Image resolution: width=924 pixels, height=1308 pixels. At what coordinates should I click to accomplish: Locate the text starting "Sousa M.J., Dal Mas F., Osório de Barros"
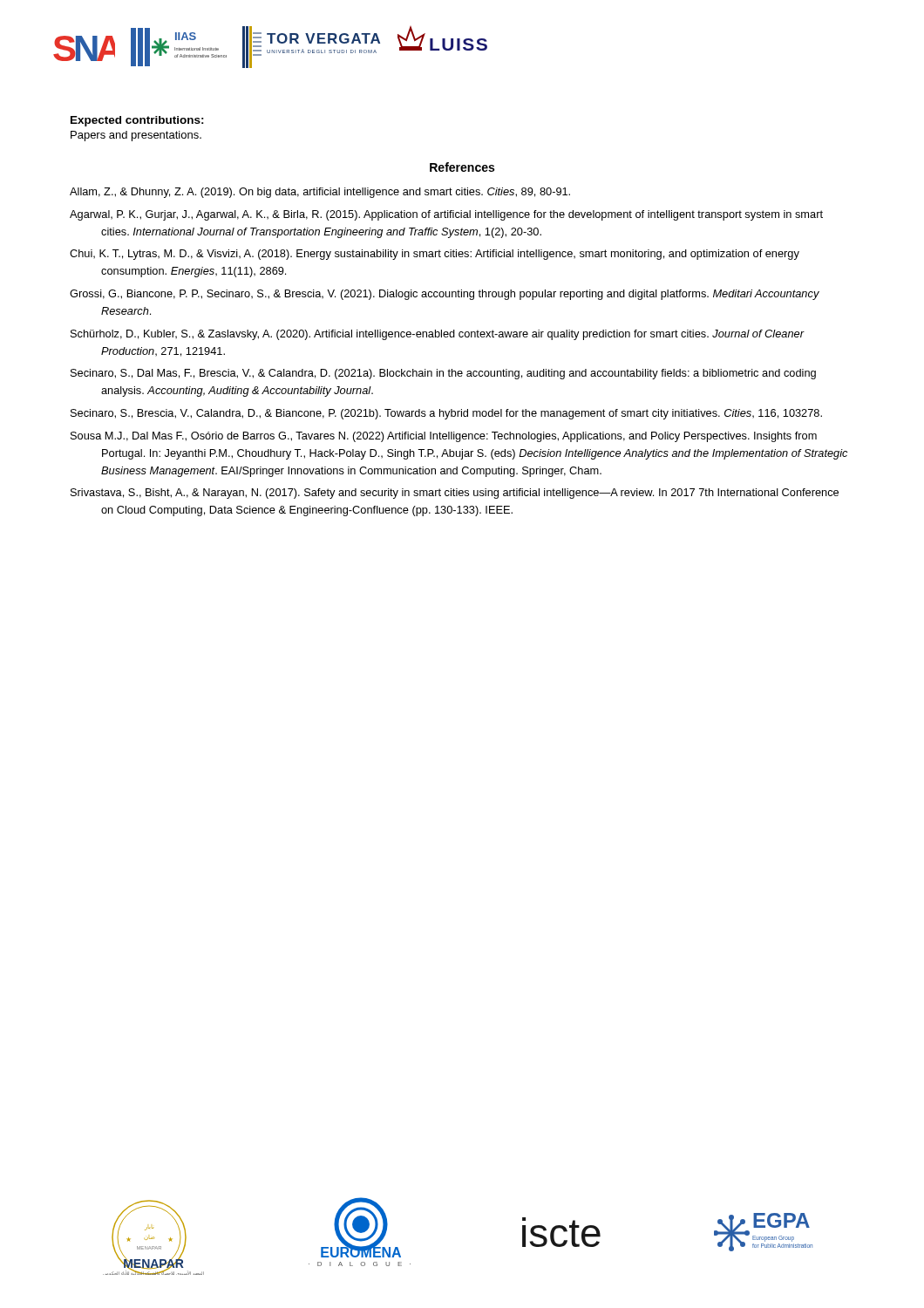coord(459,453)
